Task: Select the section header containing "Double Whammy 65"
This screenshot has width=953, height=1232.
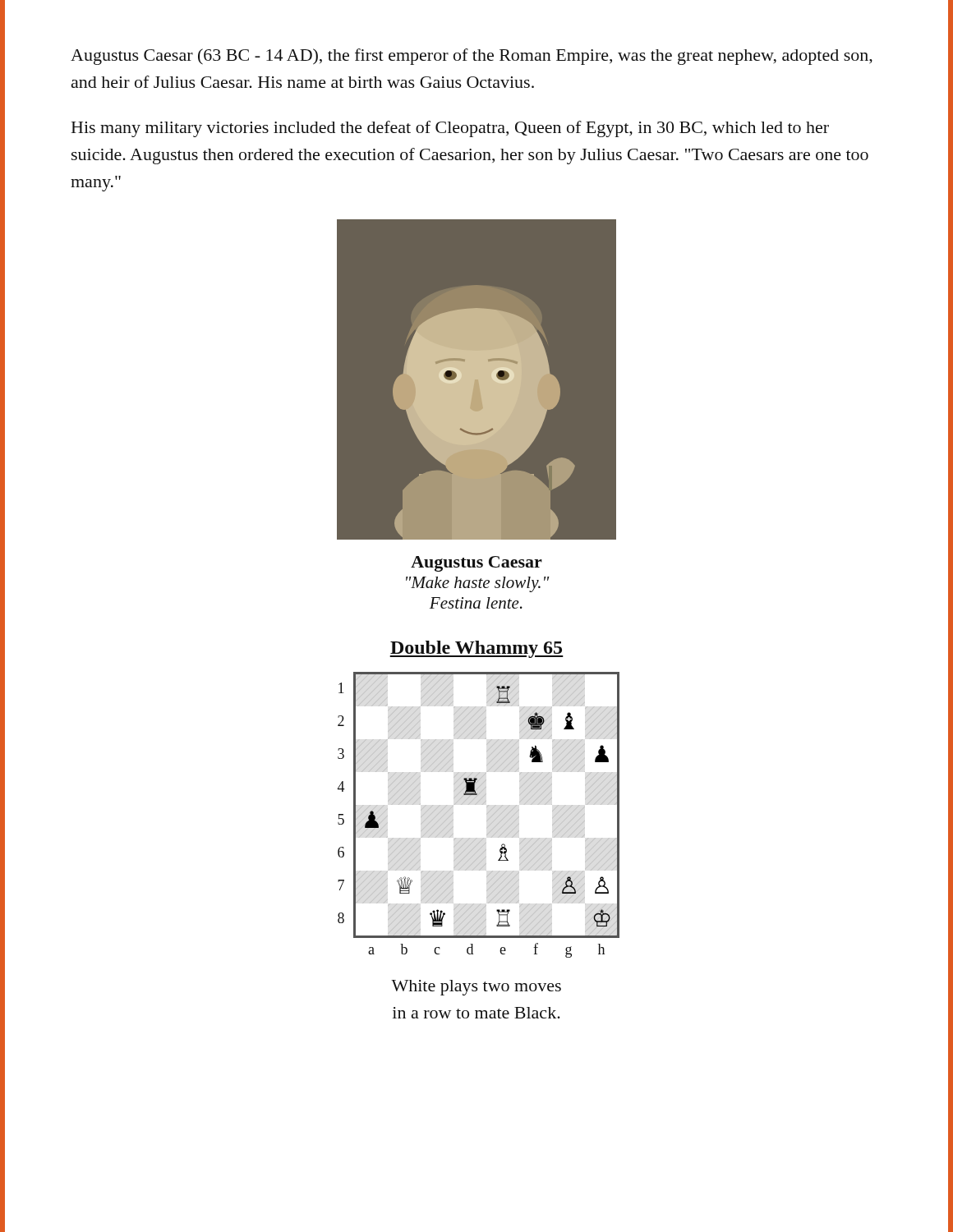Action: click(x=476, y=647)
